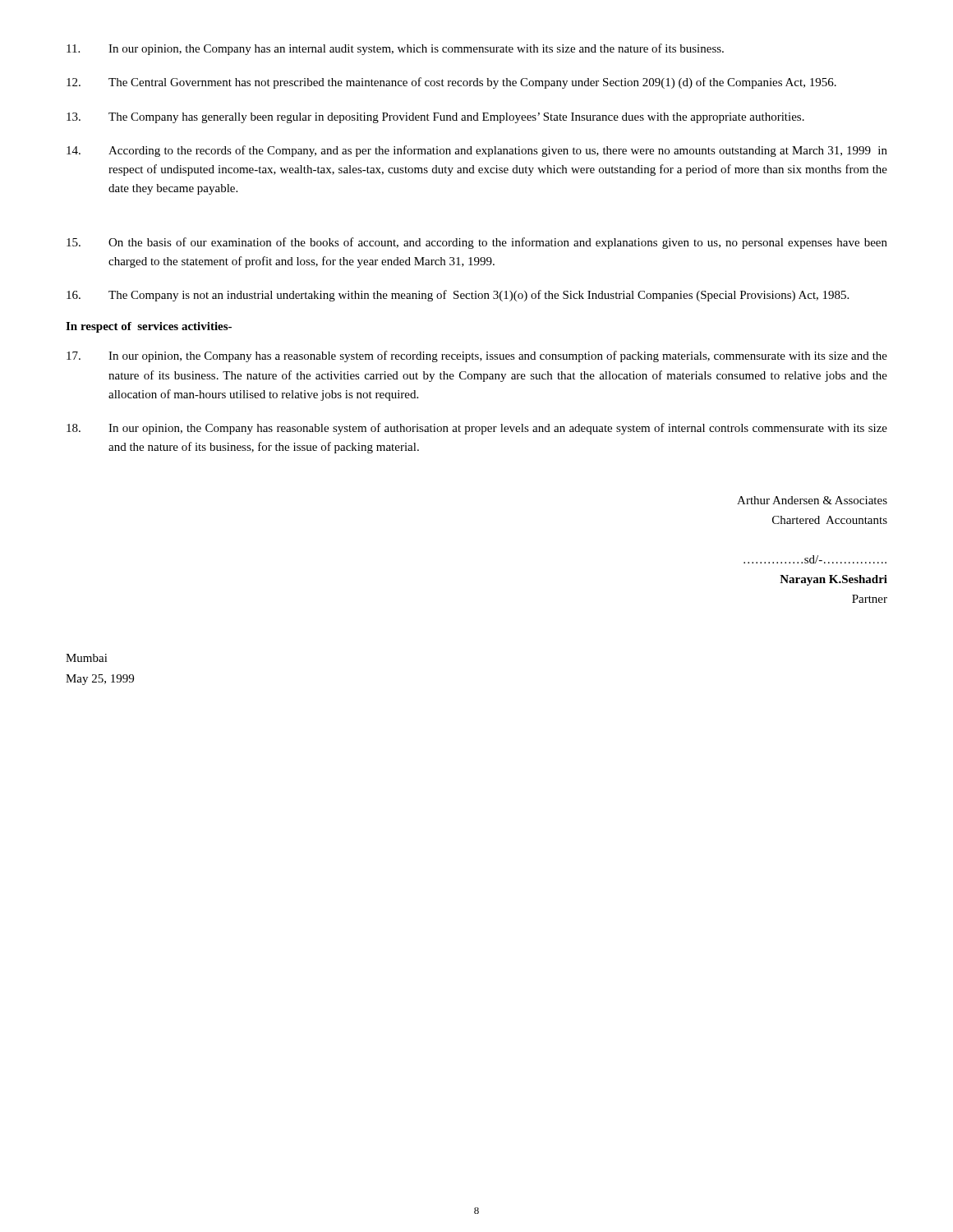Point to the section header beginning "In respect of services"

149,326
